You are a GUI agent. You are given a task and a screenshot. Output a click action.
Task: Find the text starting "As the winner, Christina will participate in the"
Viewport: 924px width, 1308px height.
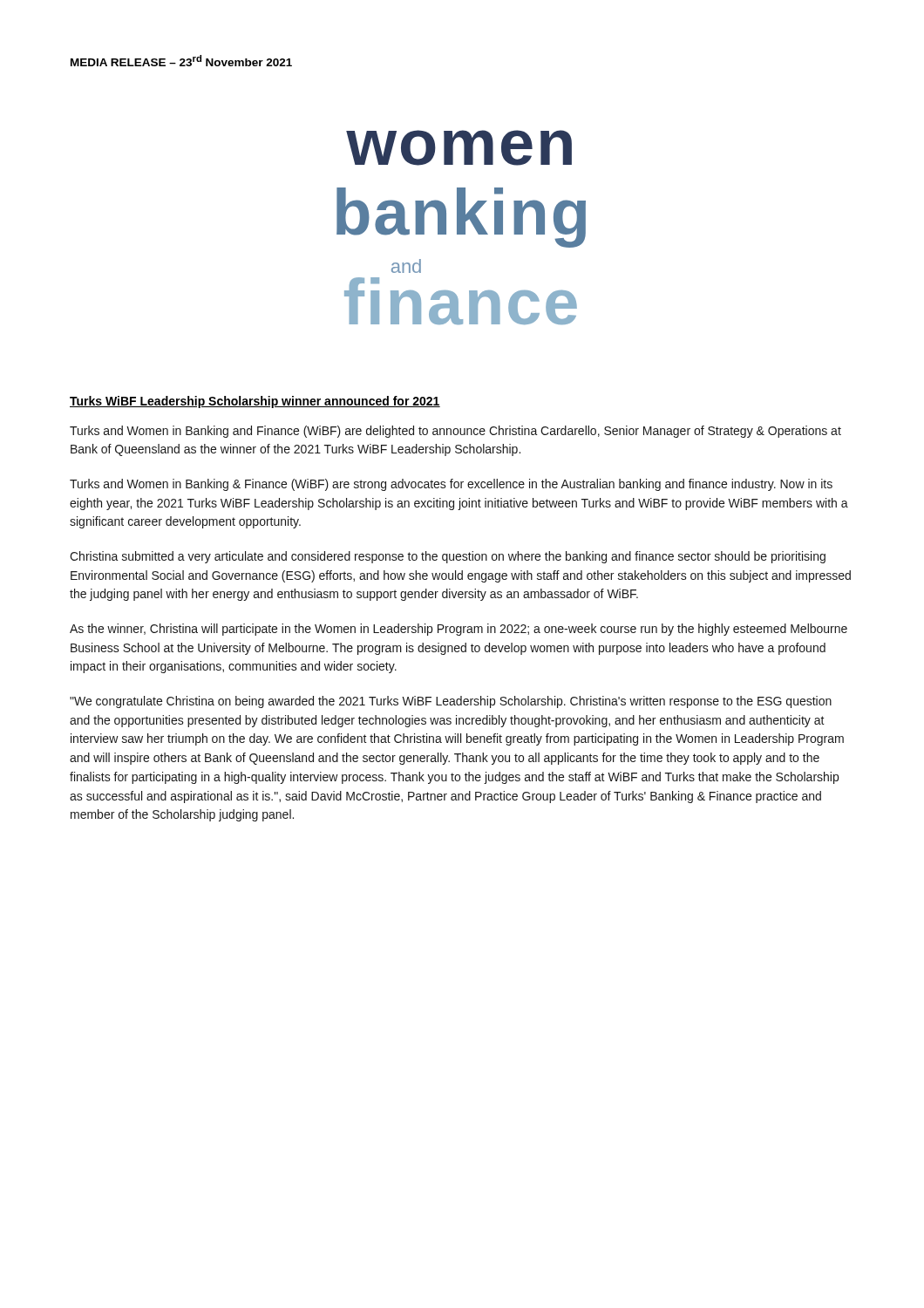click(459, 648)
